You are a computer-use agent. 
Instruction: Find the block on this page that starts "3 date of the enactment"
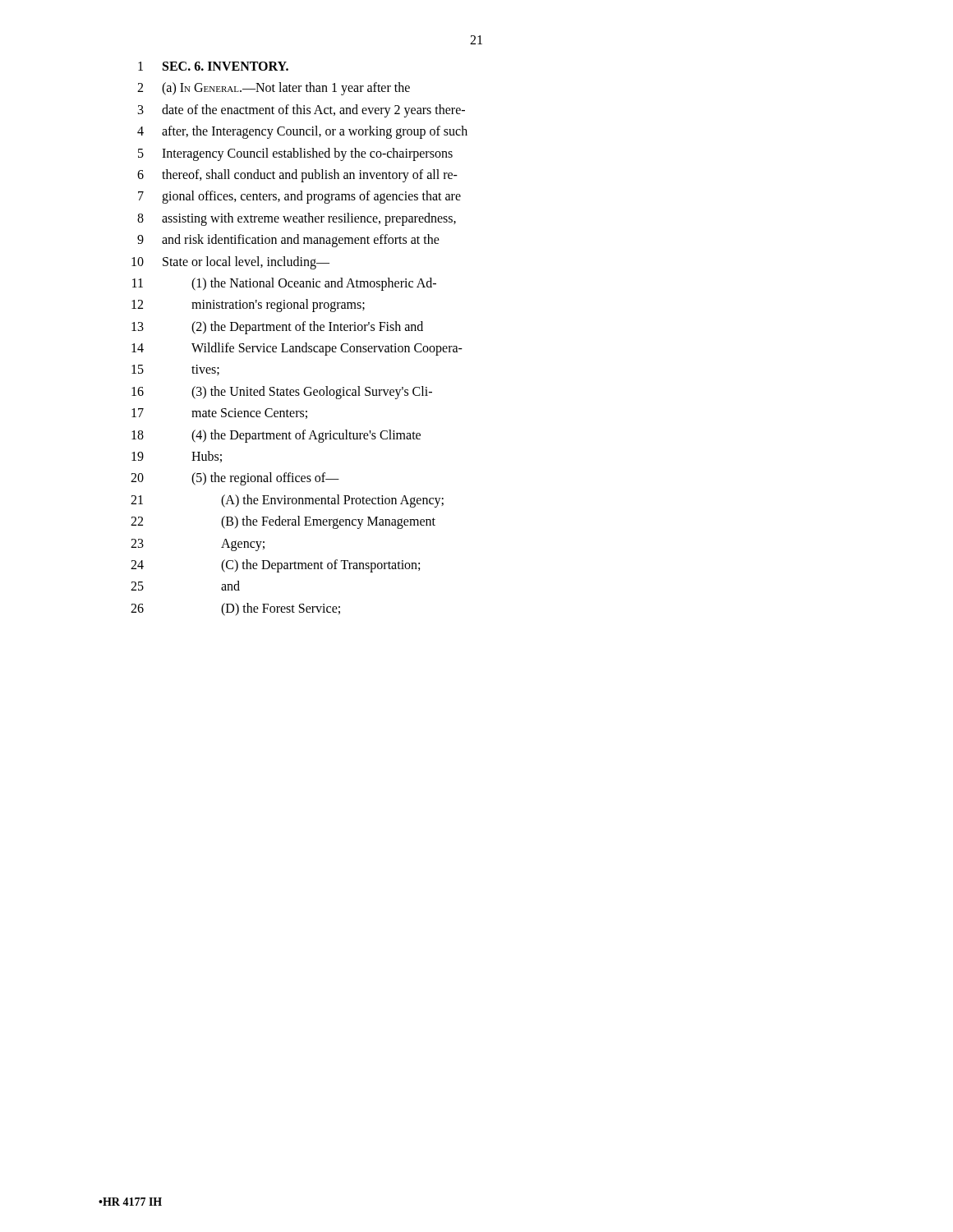[302, 111]
